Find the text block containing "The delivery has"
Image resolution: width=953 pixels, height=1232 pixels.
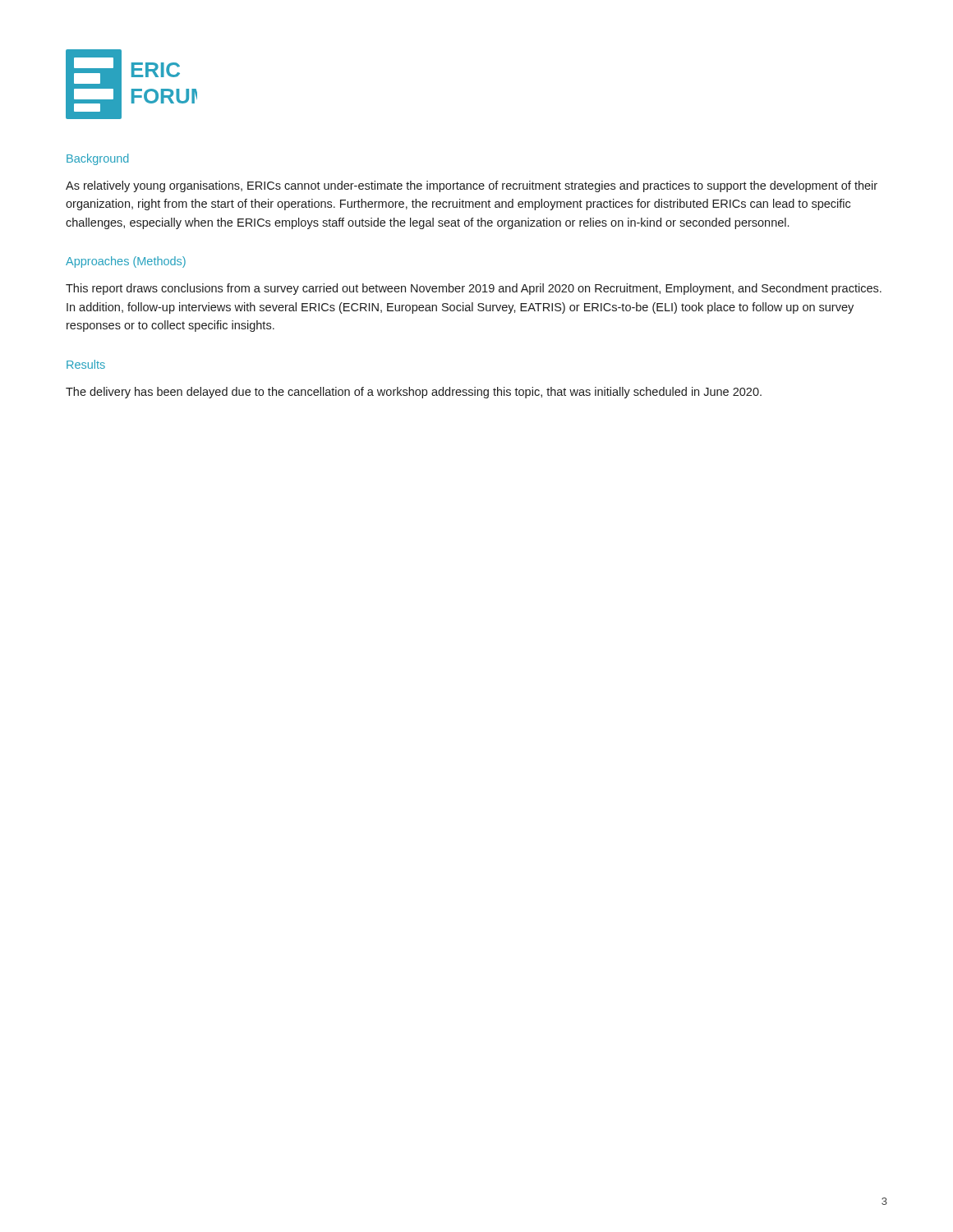(x=414, y=392)
